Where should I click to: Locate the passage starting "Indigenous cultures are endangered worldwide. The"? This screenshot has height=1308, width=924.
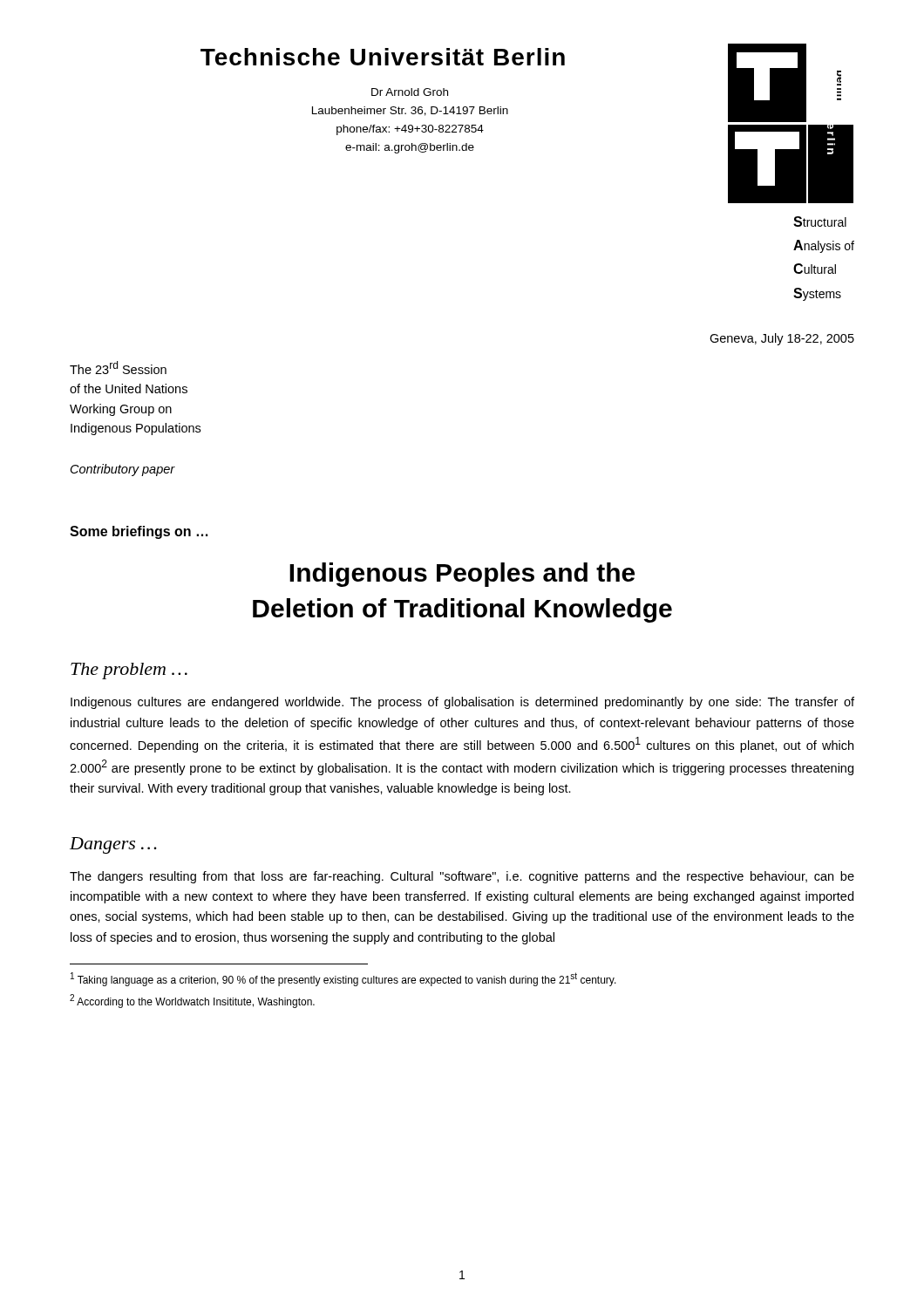point(462,745)
